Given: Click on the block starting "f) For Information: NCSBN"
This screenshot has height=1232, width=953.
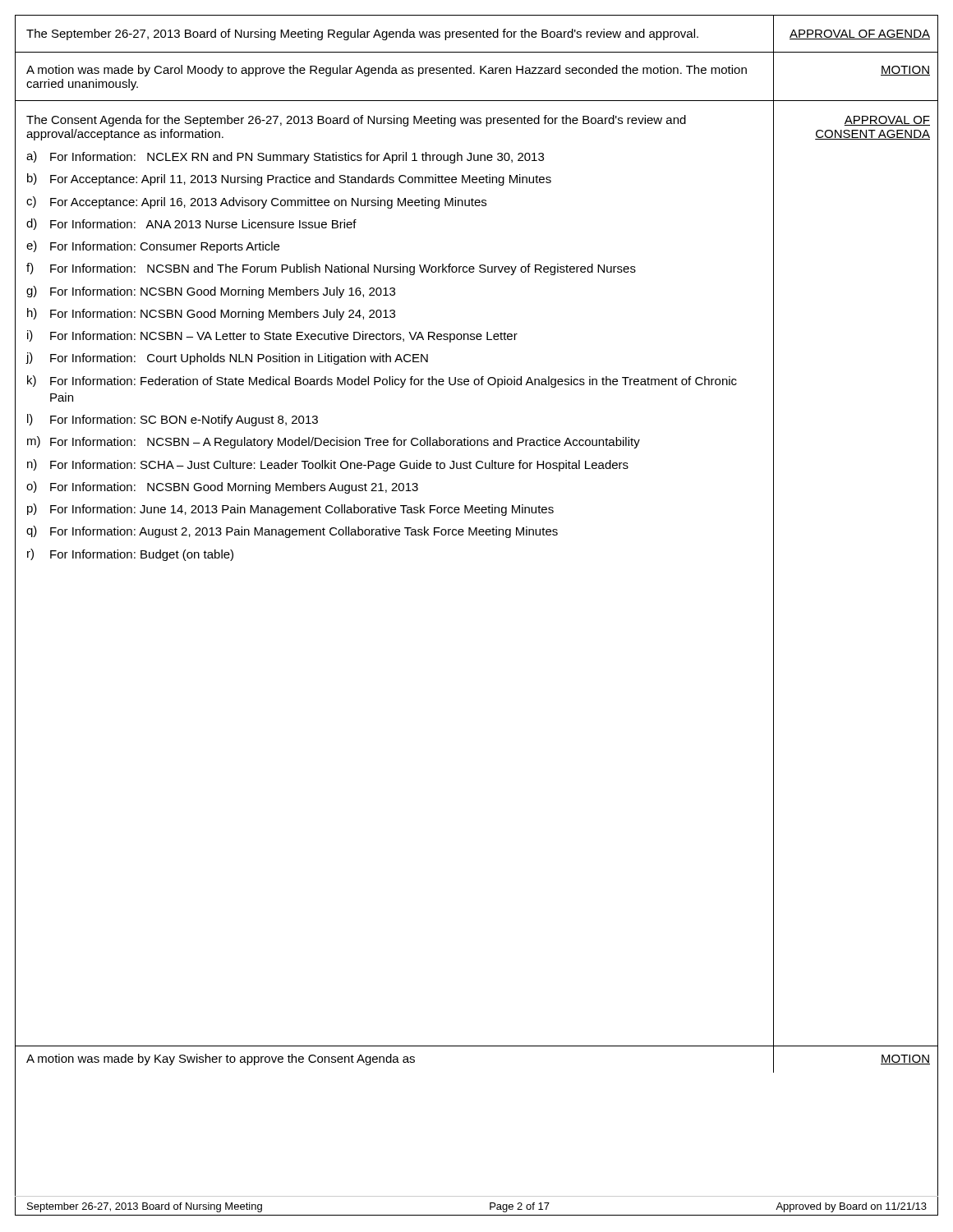Looking at the screenshot, I should [x=393, y=269].
